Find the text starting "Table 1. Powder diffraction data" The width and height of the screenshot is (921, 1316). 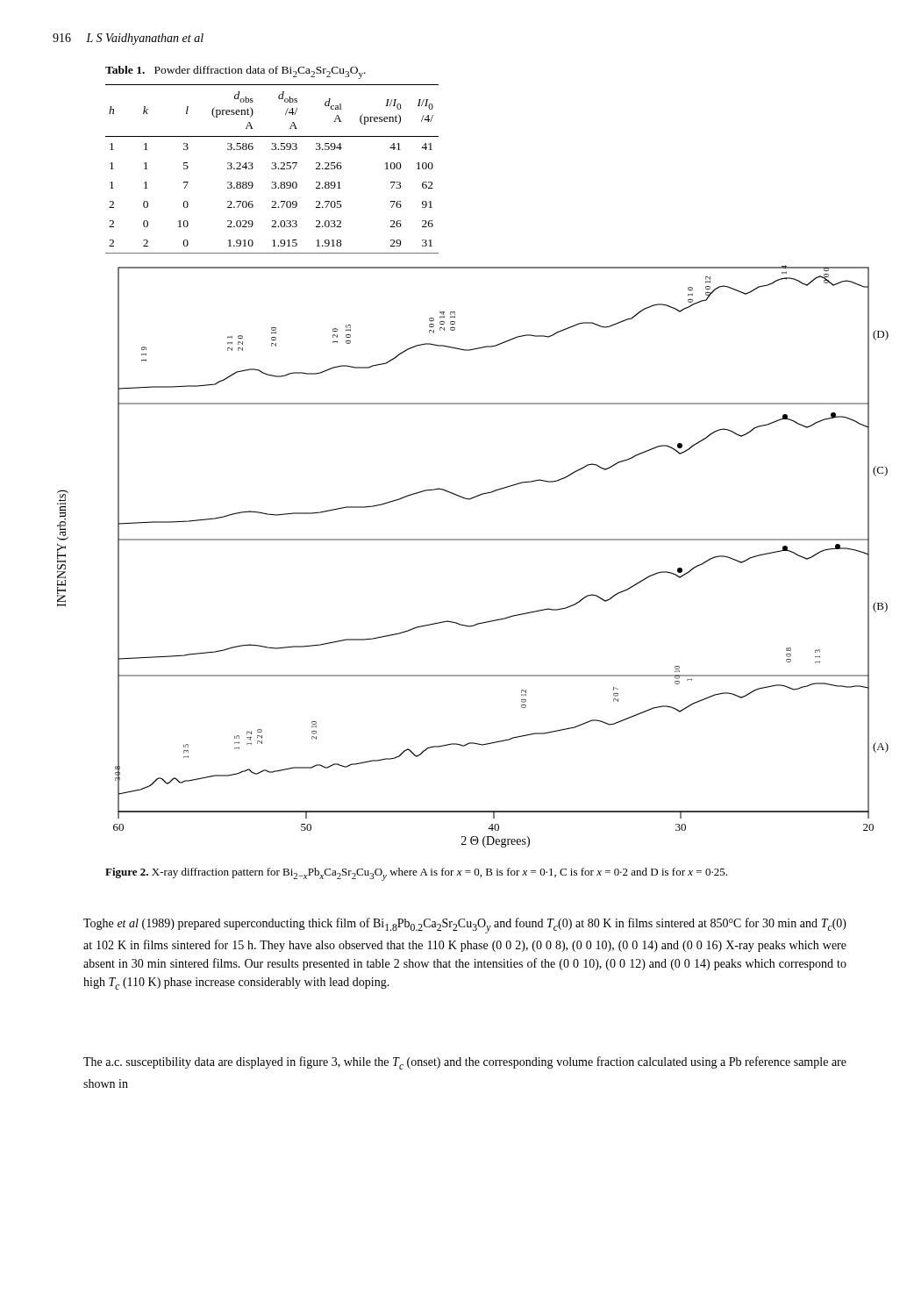(x=236, y=71)
